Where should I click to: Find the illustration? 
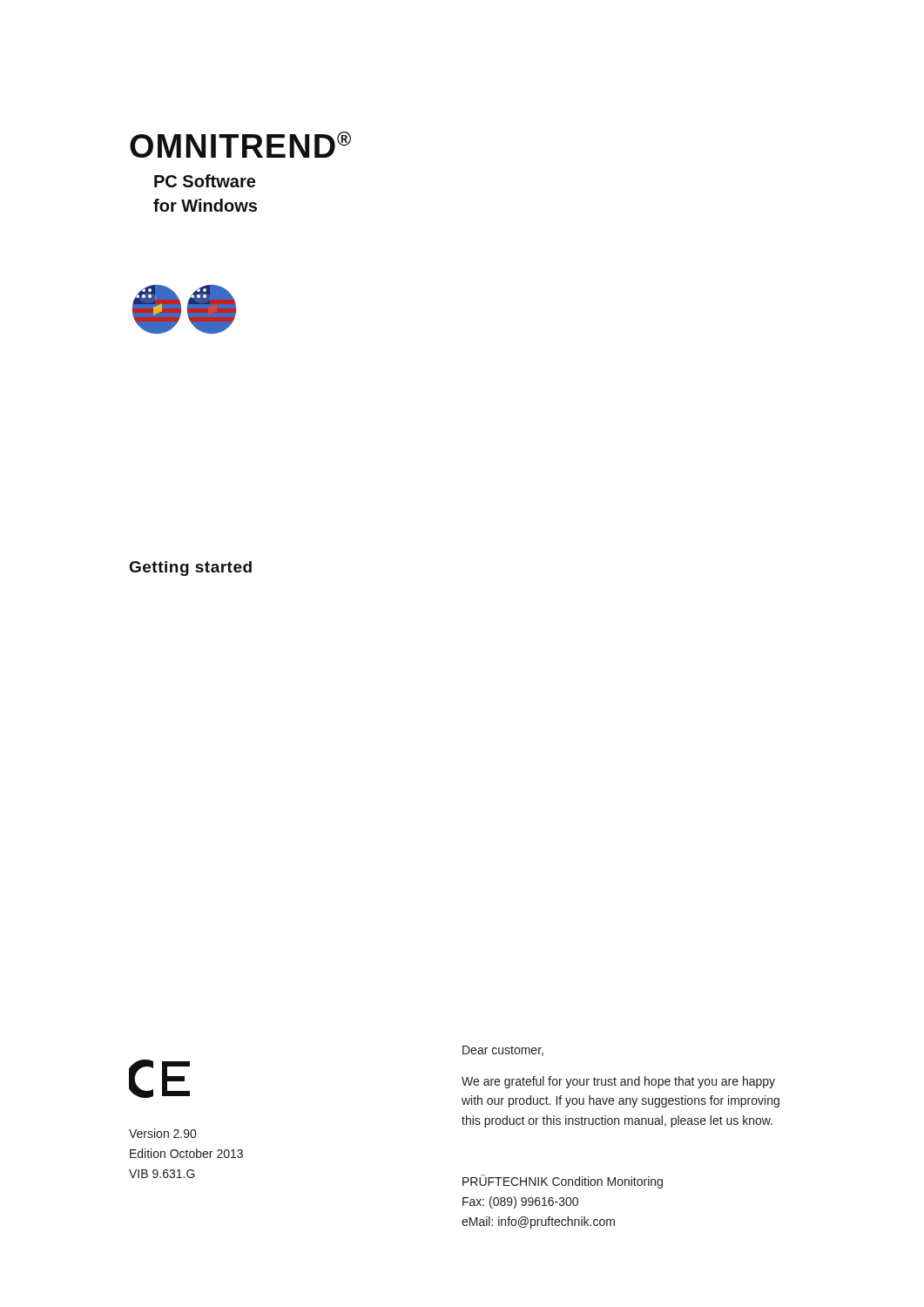(185, 314)
